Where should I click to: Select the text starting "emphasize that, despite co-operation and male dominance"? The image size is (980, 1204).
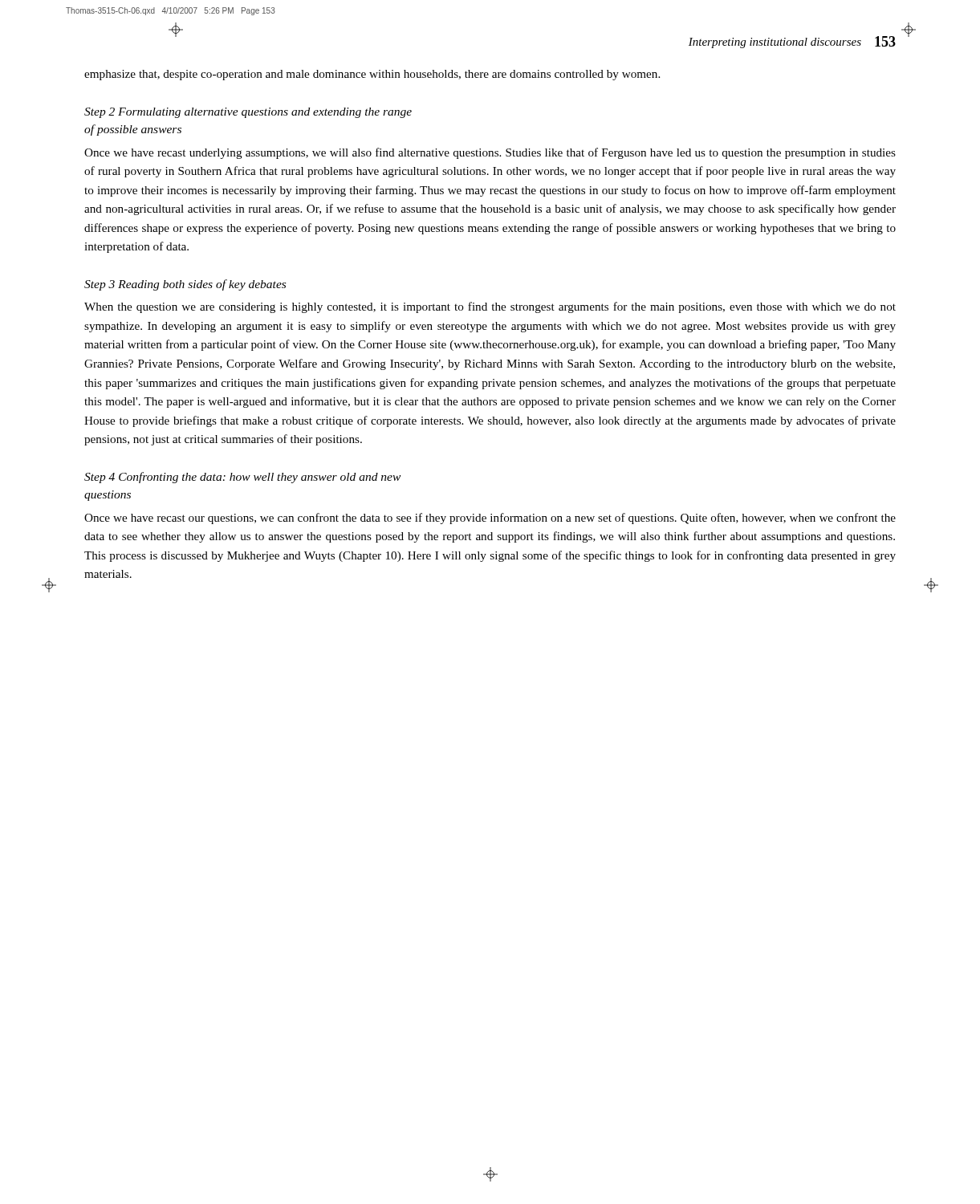[x=490, y=74]
